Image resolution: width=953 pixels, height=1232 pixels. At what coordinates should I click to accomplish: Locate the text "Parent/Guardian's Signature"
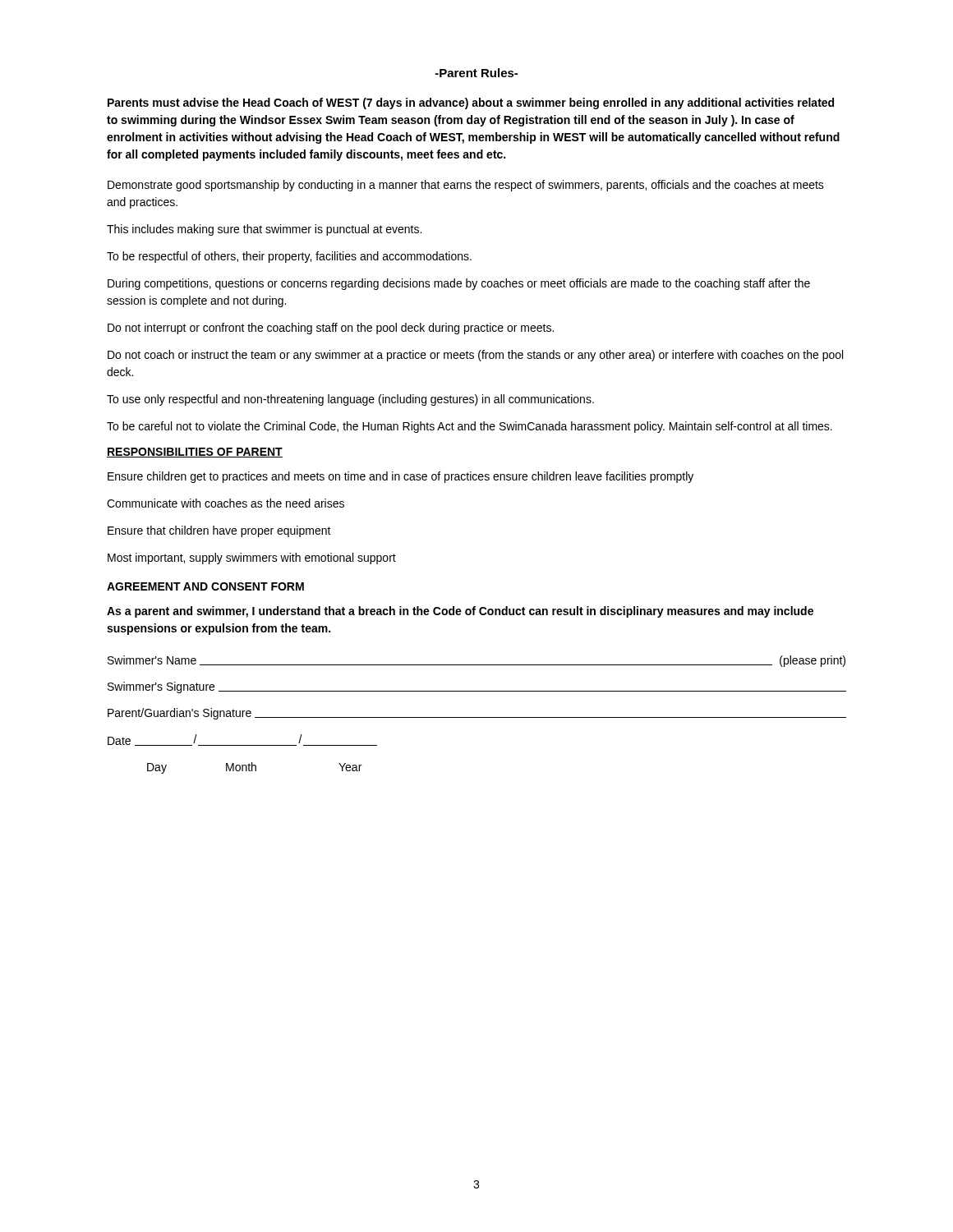coord(476,713)
